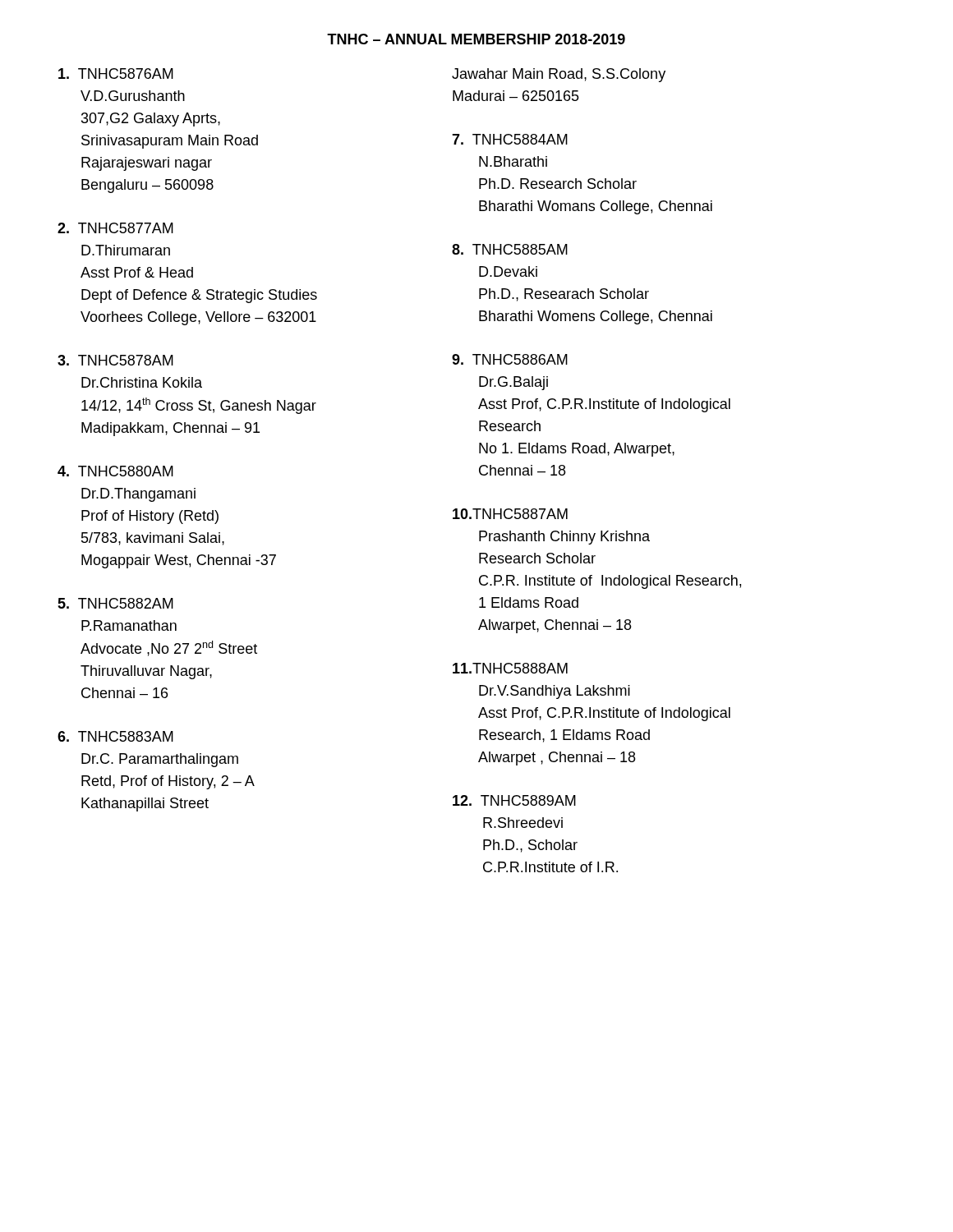Locate the list item that says "3. TNHC5878AM Dr.Christina Kokila"
The width and height of the screenshot is (953, 1232).
(255, 396)
